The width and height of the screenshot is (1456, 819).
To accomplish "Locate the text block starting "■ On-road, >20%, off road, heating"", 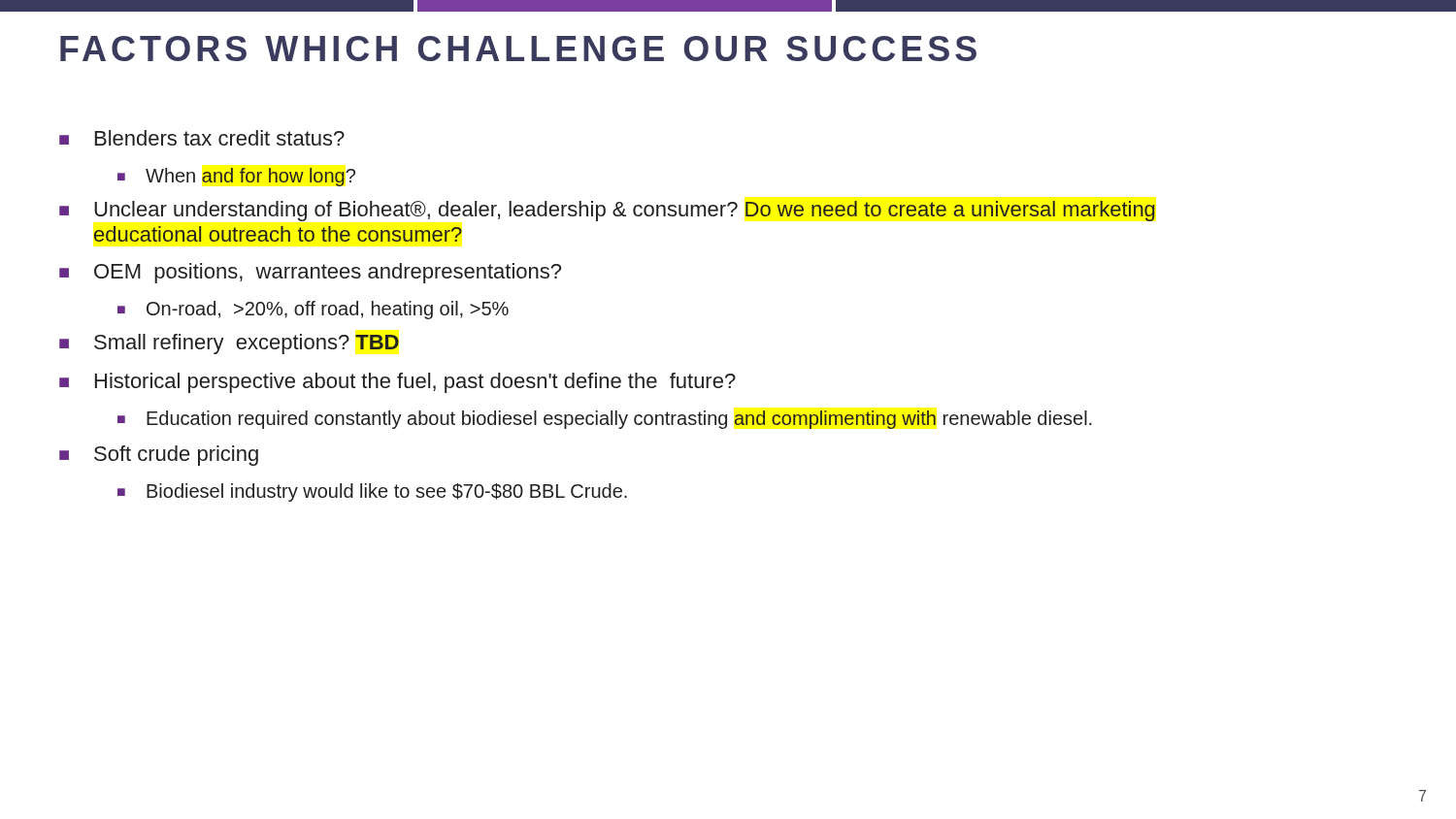I will [313, 309].
